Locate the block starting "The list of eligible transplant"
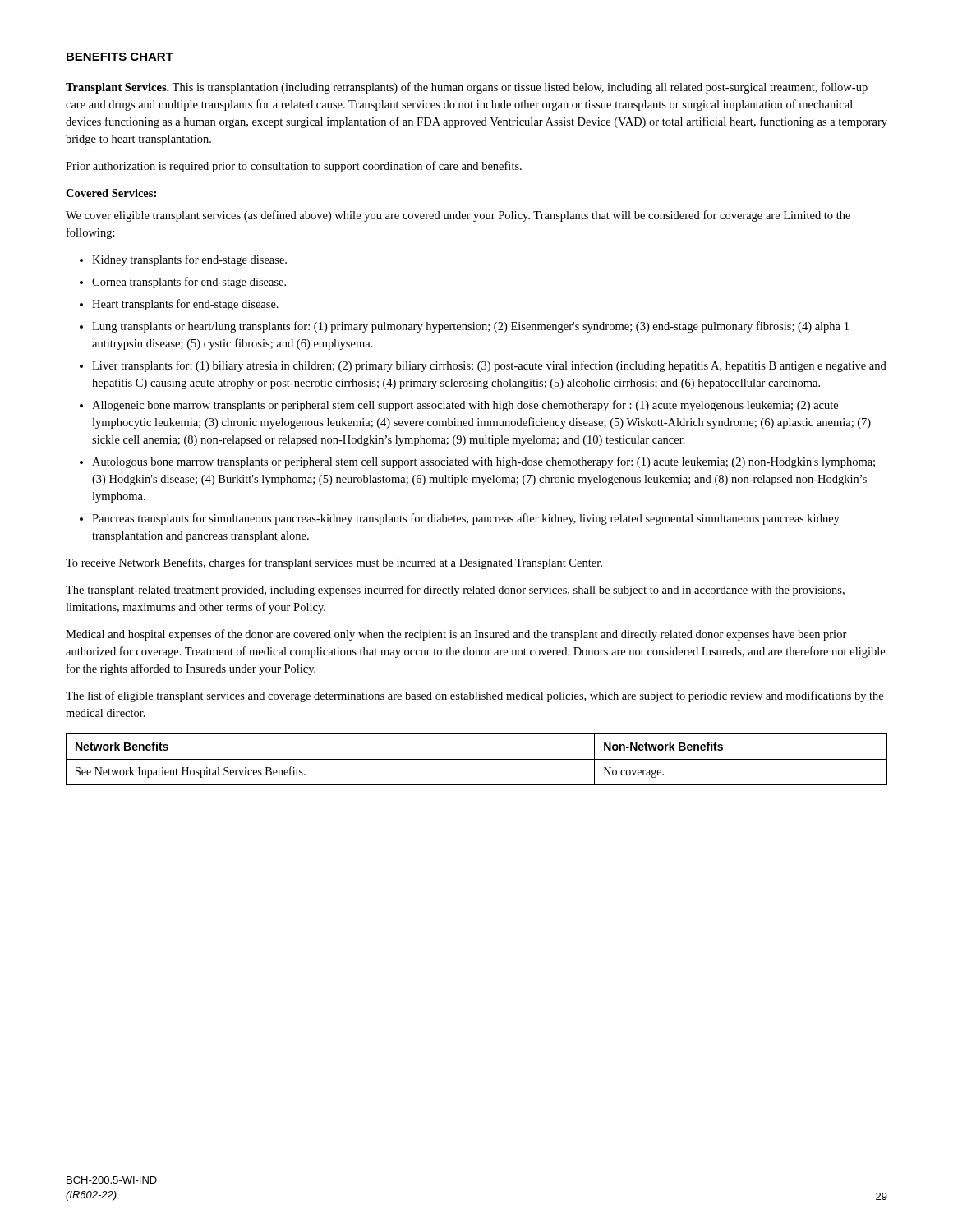 (475, 705)
